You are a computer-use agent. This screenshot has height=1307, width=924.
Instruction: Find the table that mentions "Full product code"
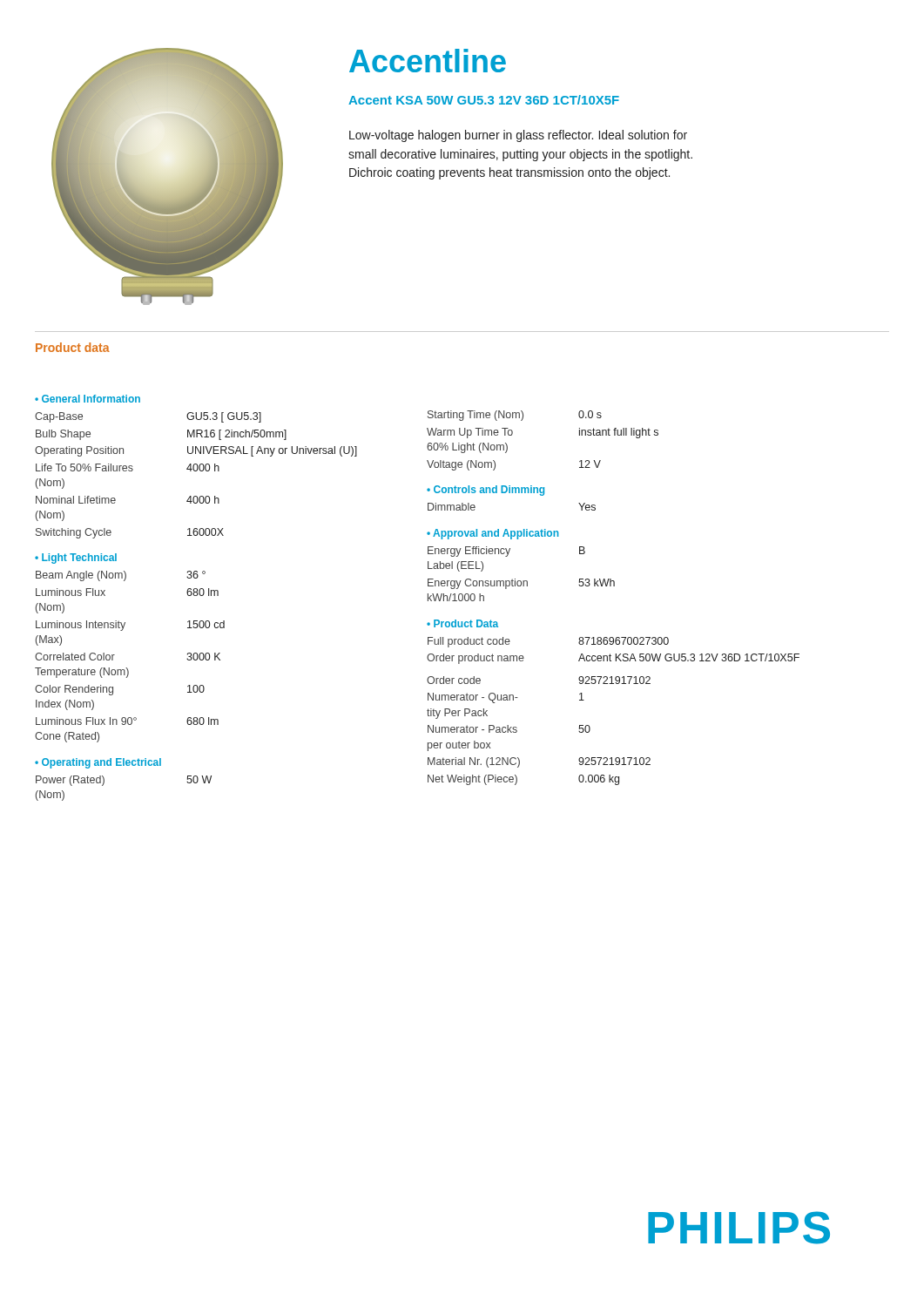point(658,650)
